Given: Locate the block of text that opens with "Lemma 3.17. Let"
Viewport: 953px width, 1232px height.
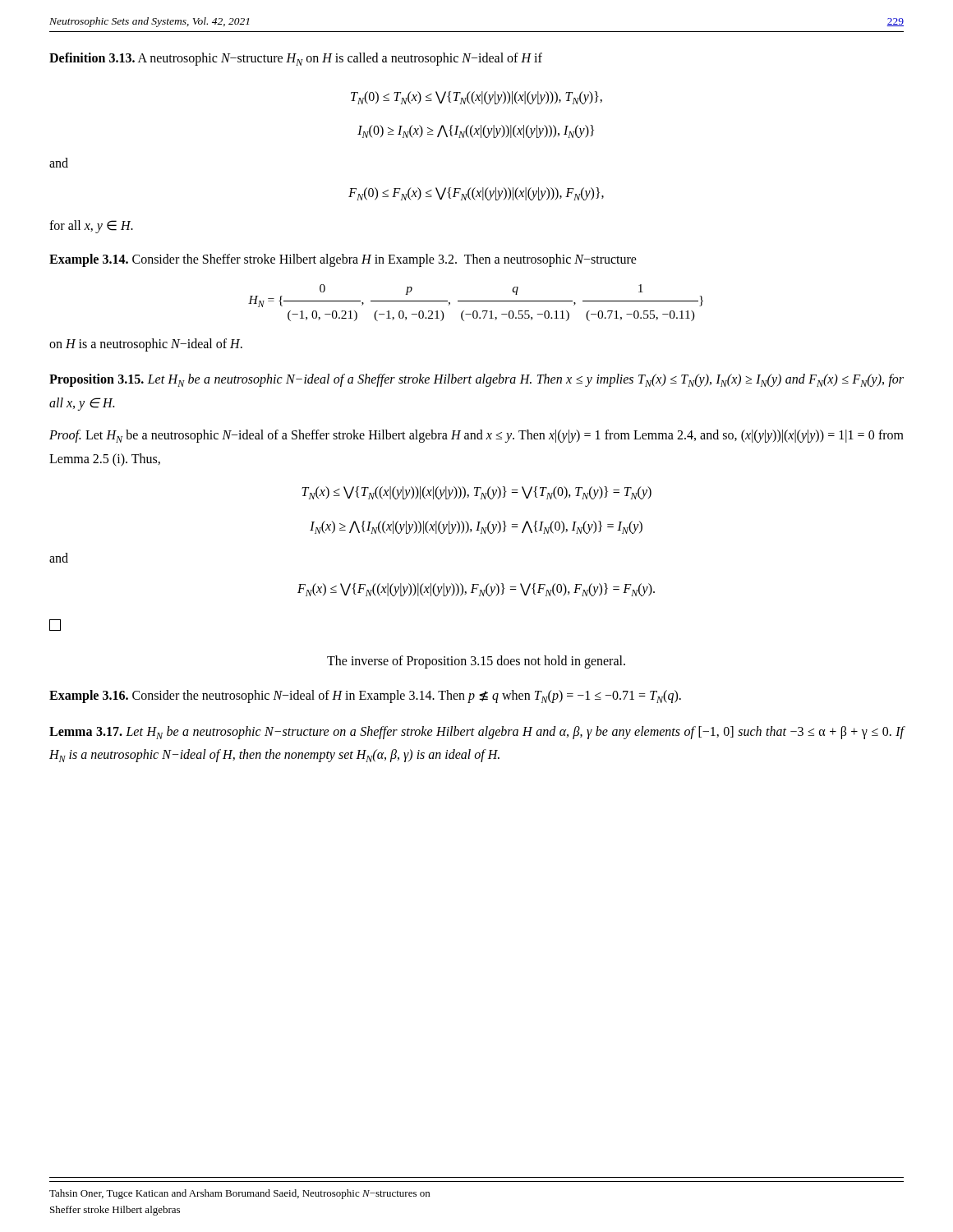Looking at the screenshot, I should click(476, 745).
